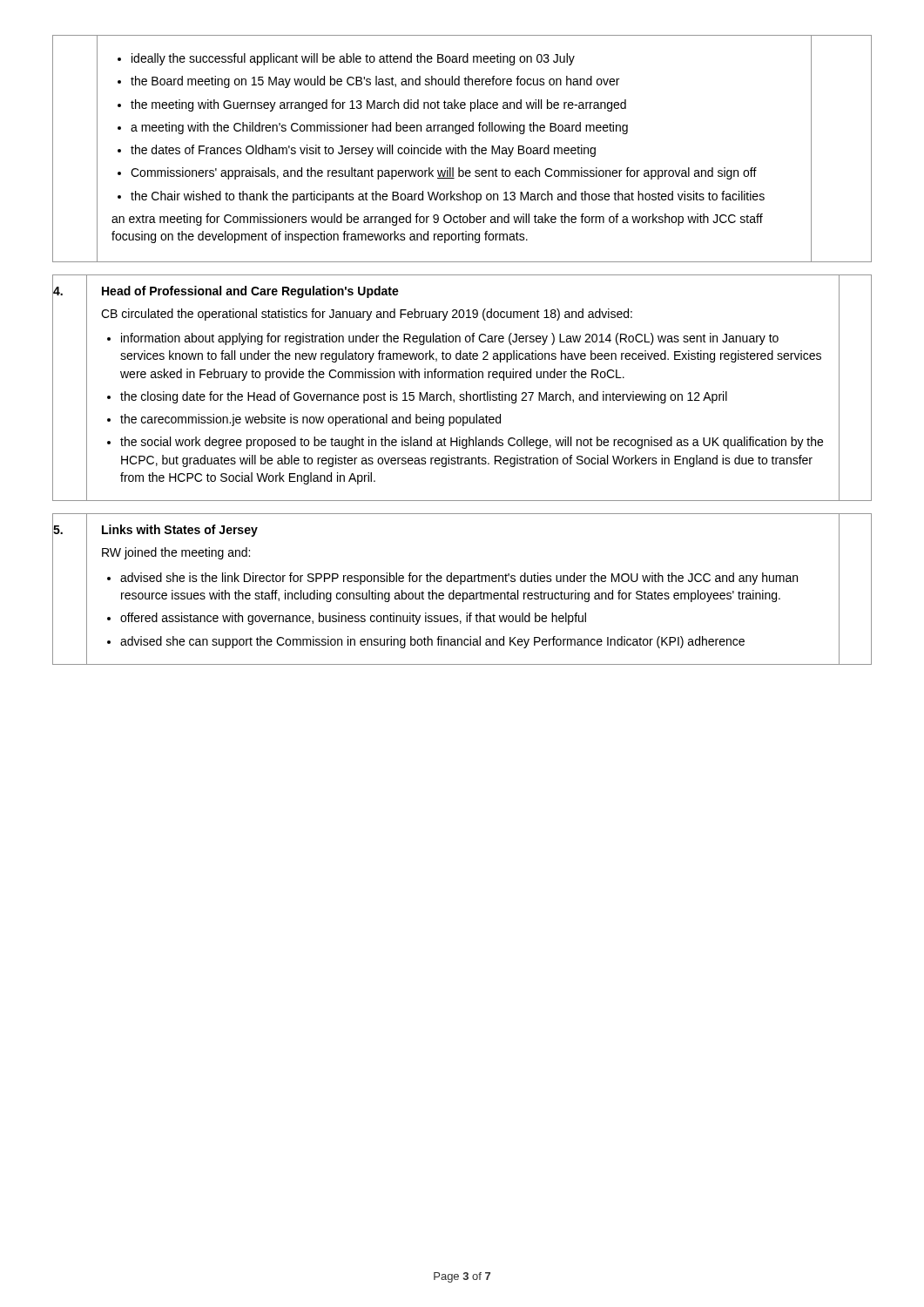Viewport: 924px width, 1307px height.
Task: Navigate to the region starting "advised she can"
Action: pos(463,641)
